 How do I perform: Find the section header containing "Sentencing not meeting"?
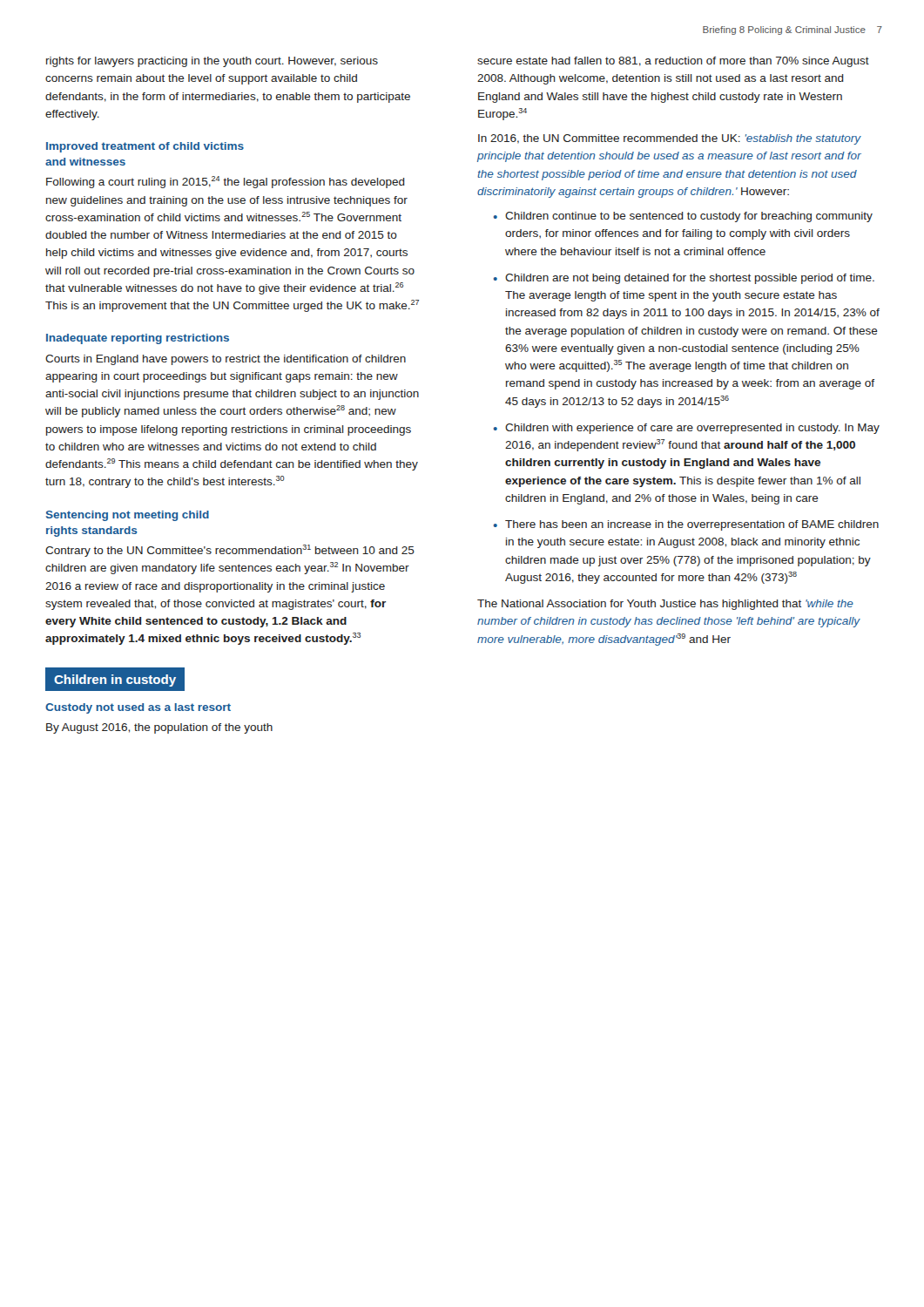[127, 522]
